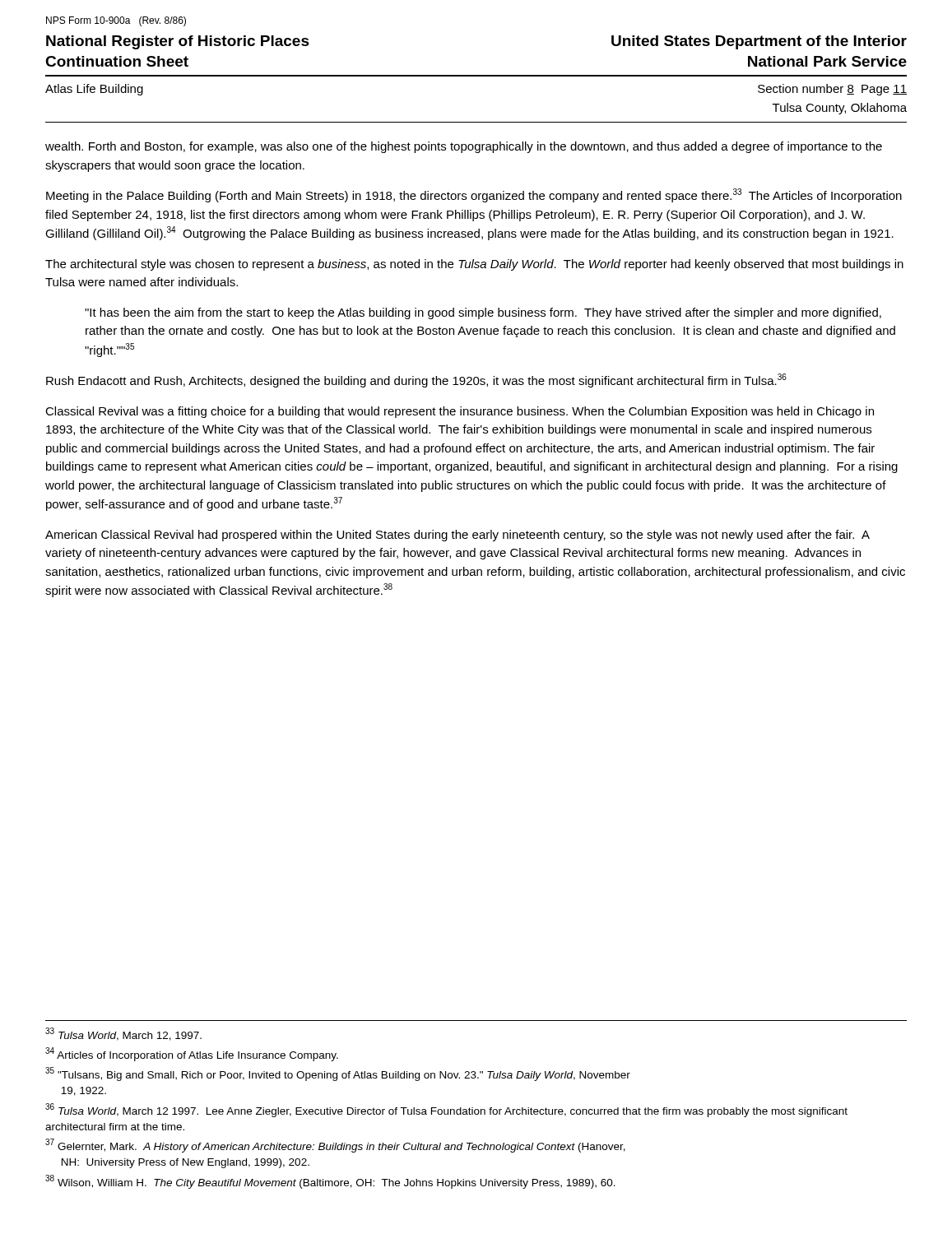Select the text block starting "Meeting in the"
The height and width of the screenshot is (1234, 952).
coord(476,215)
